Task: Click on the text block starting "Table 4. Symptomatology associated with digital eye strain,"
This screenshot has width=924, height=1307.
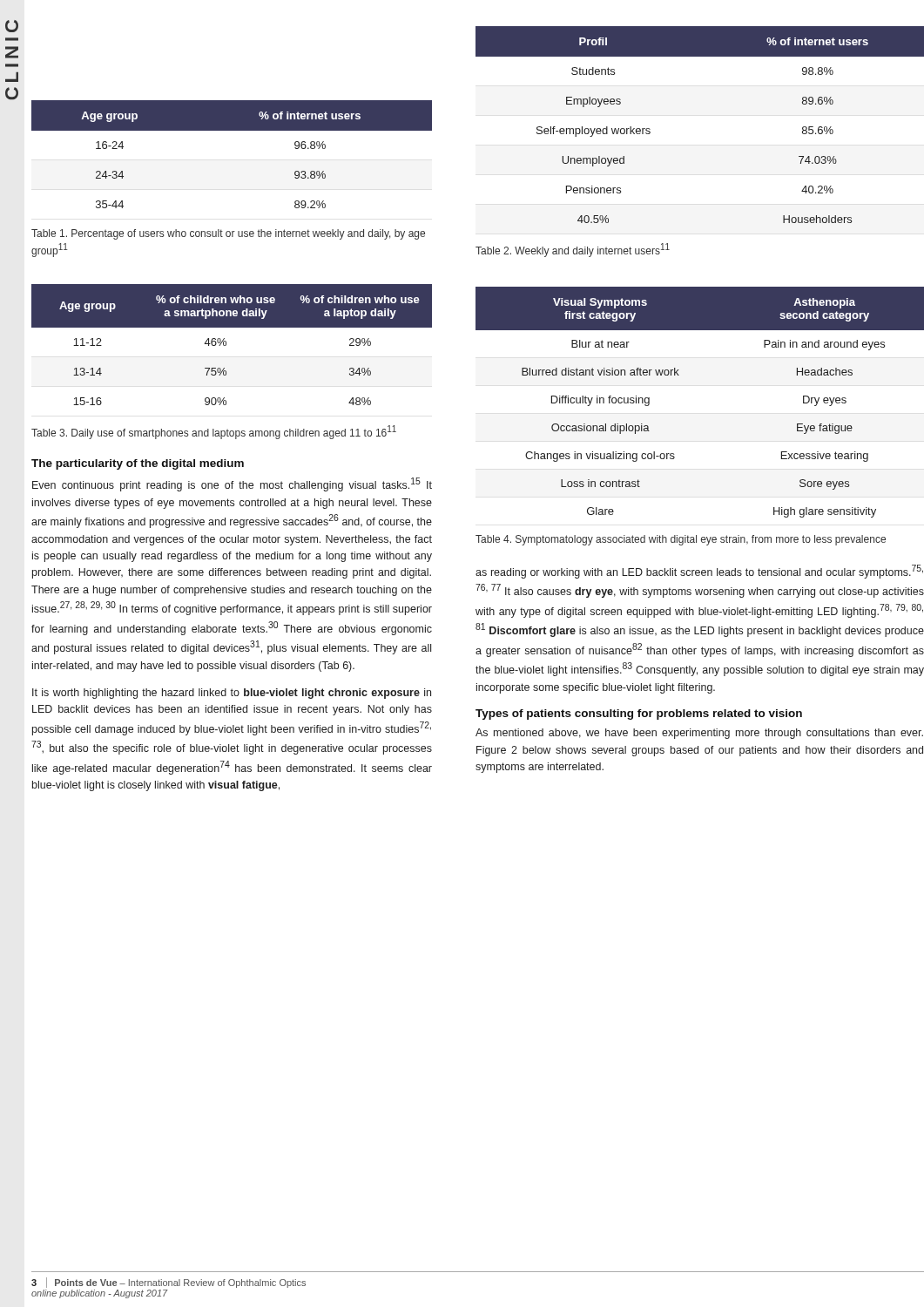Action: click(681, 540)
